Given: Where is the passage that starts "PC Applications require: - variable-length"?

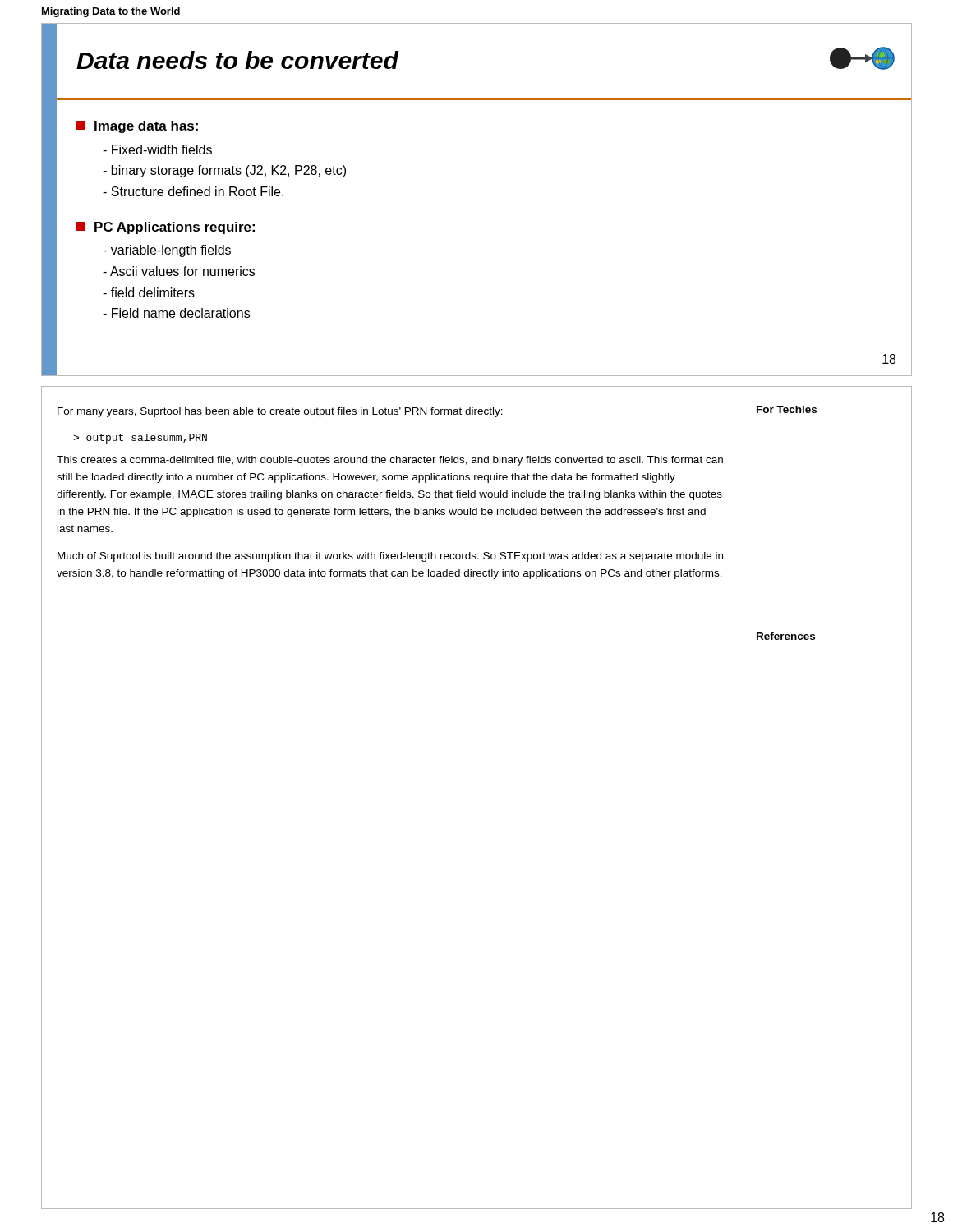Looking at the screenshot, I should (166, 228).
